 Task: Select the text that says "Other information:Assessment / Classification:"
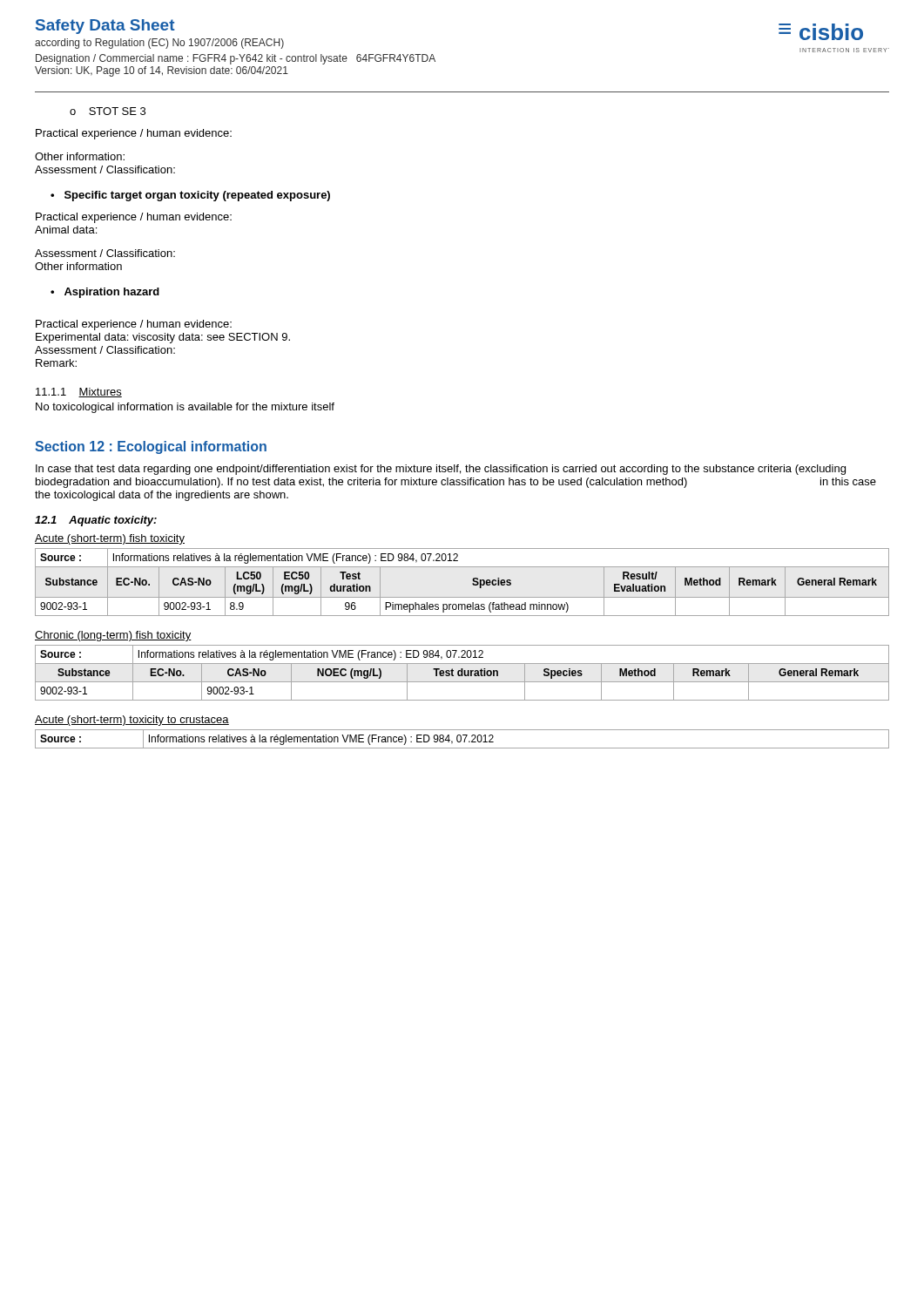pyautogui.click(x=105, y=163)
